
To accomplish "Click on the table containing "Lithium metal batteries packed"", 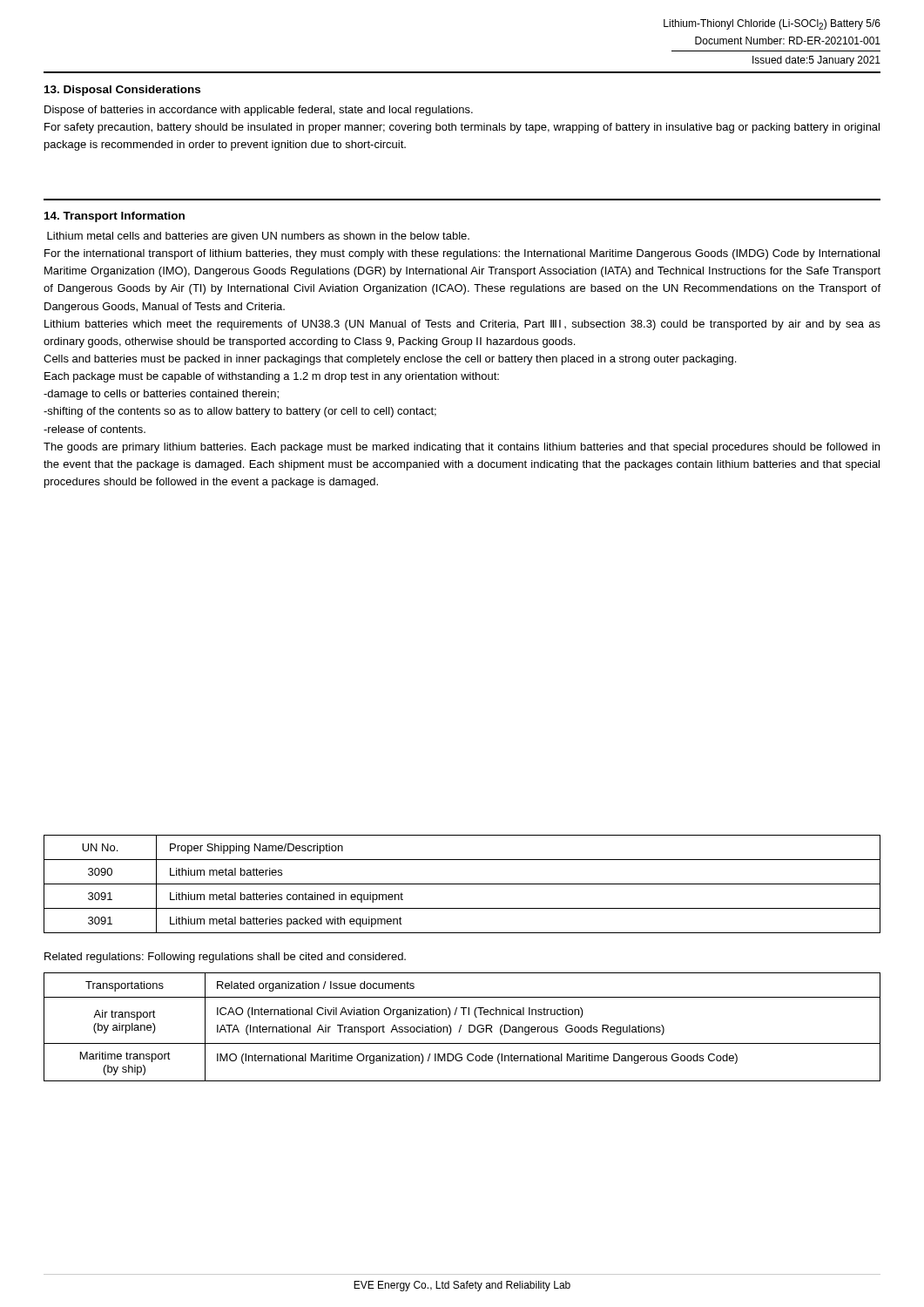I will 462,884.
